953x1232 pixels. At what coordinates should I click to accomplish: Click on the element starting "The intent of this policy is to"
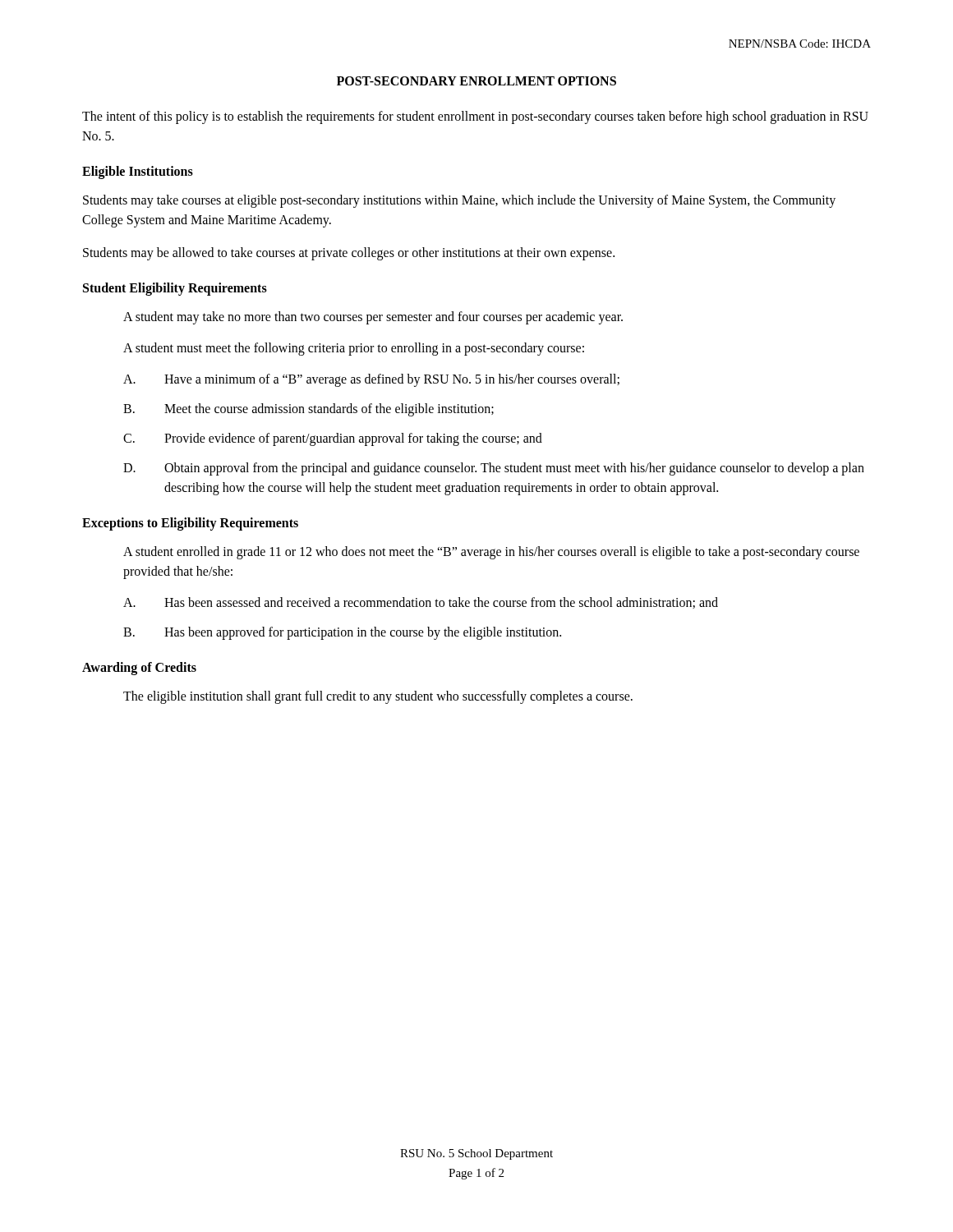click(475, 126)
